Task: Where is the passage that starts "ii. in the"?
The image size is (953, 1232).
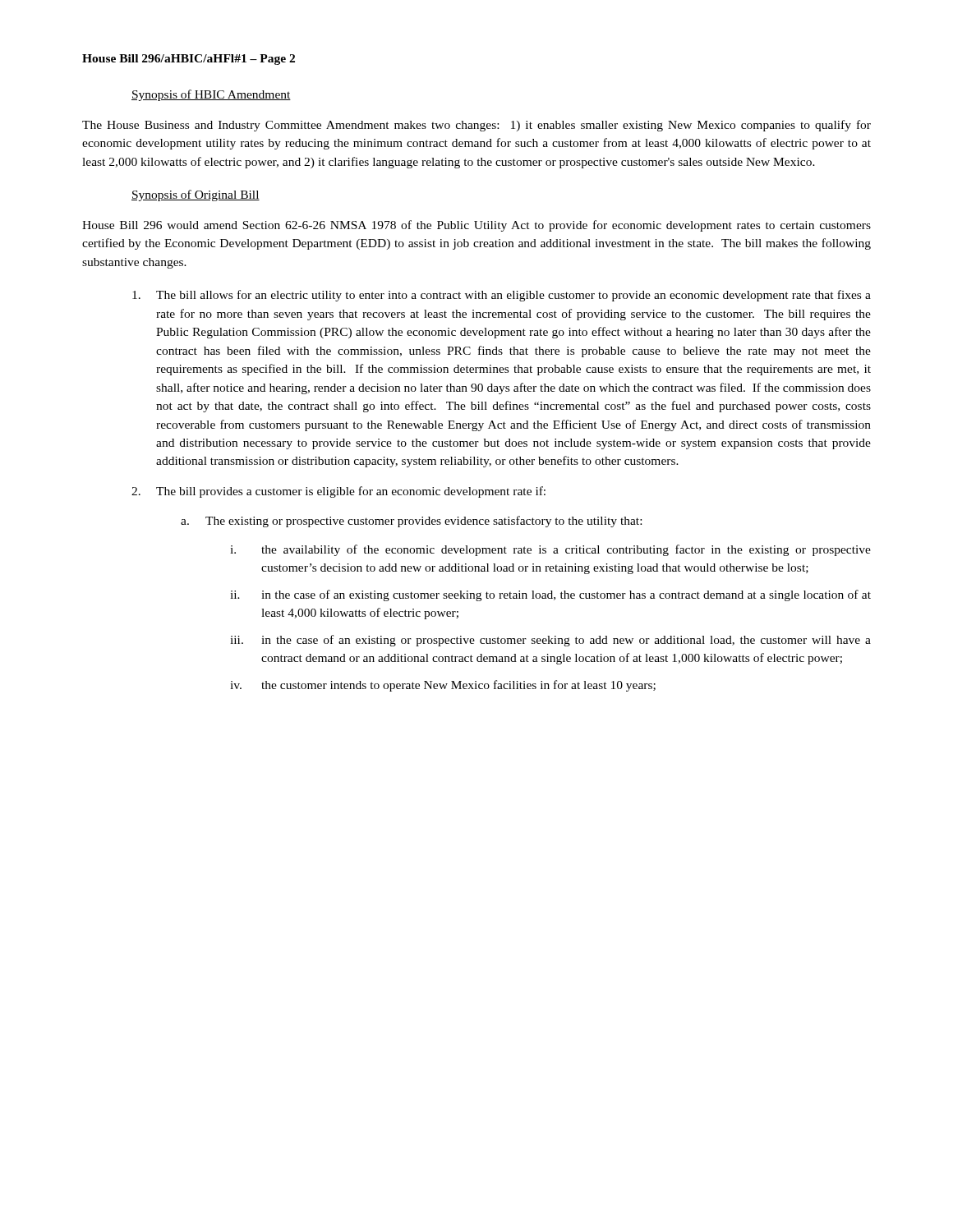Action: 550,604
